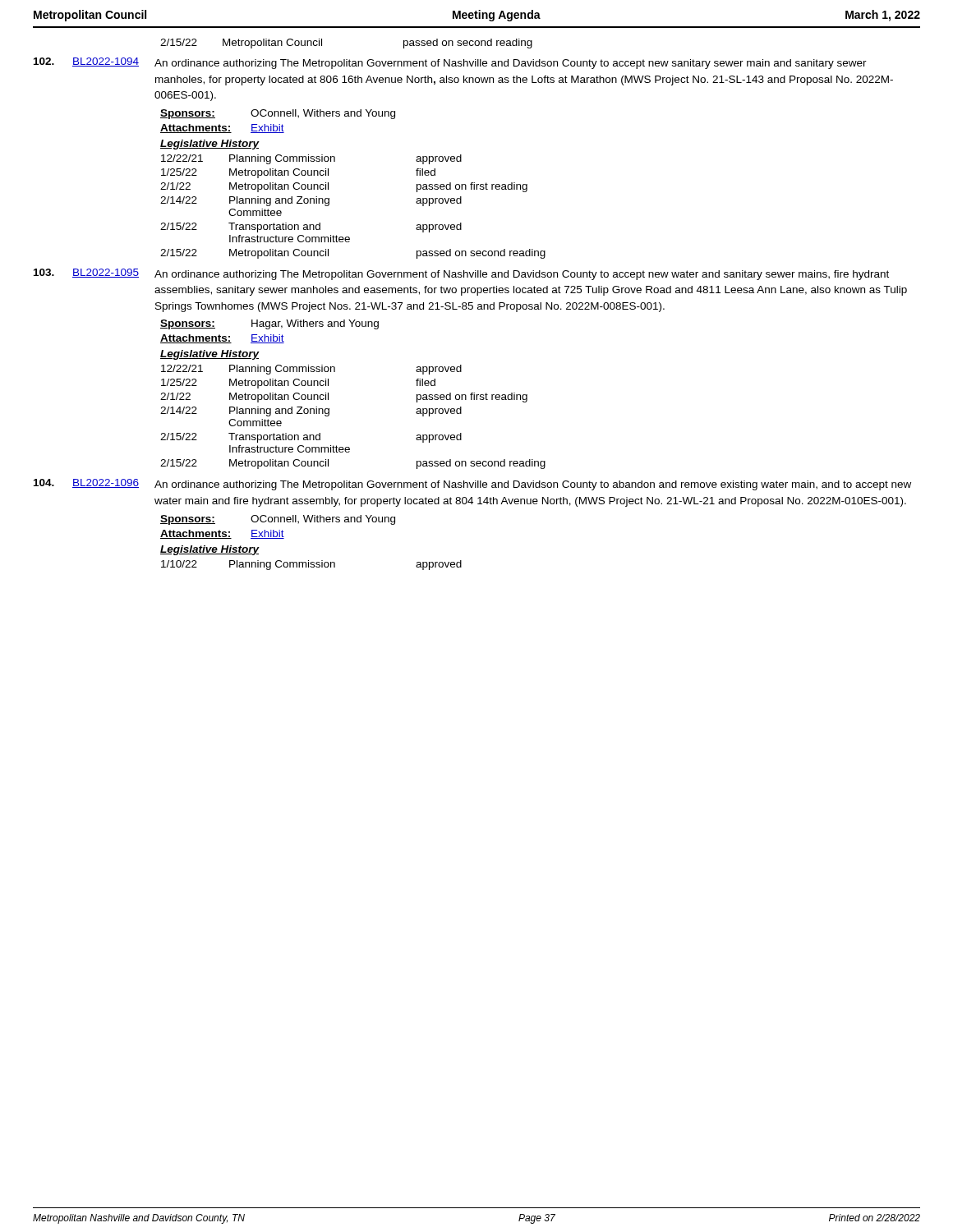Click the passage that begins "103. BL2022-1095 An ordinance"
The image size is (953, 1232).
click(x=476, y=290)
